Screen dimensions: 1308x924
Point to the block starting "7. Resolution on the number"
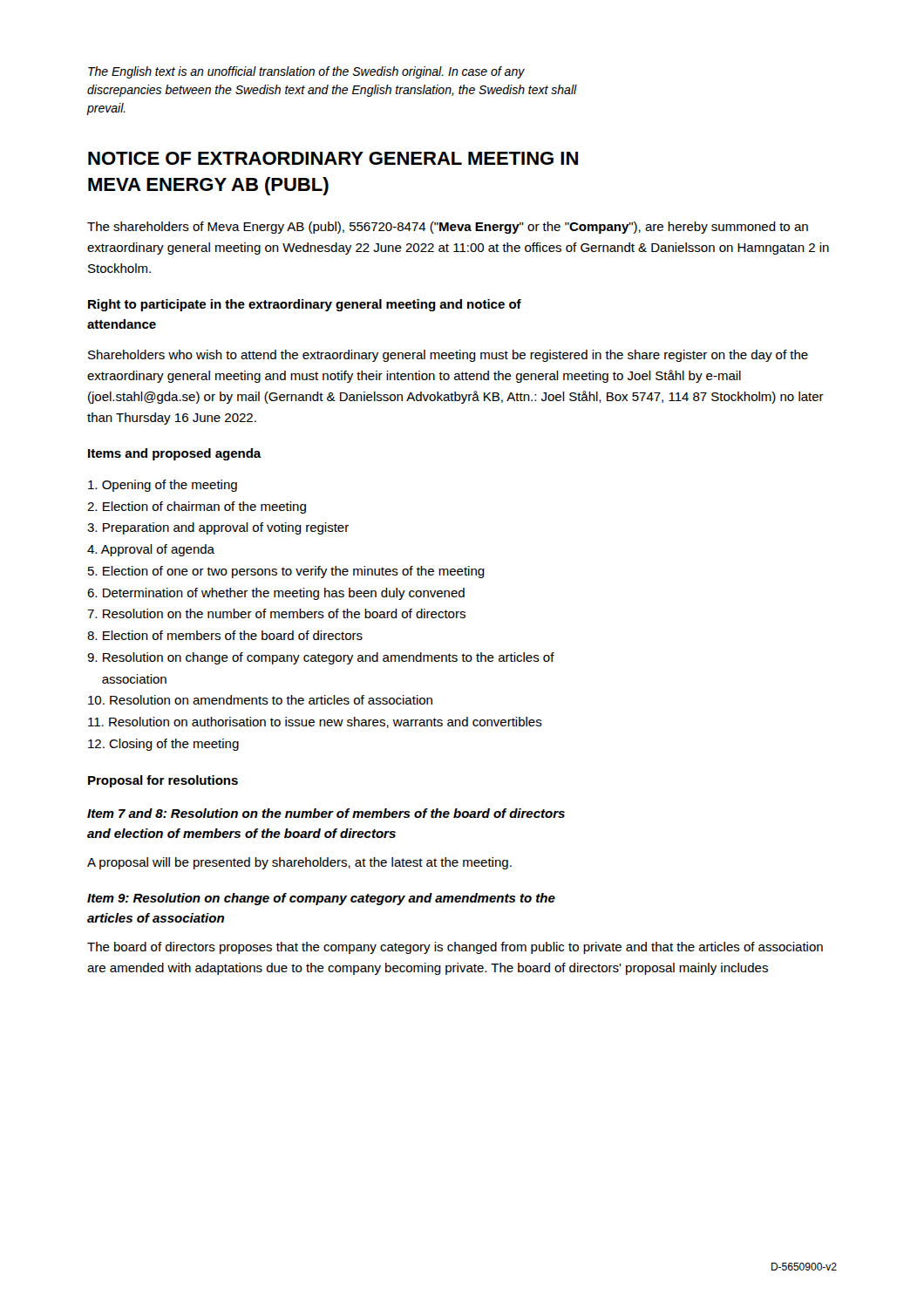tap(277, 614)
